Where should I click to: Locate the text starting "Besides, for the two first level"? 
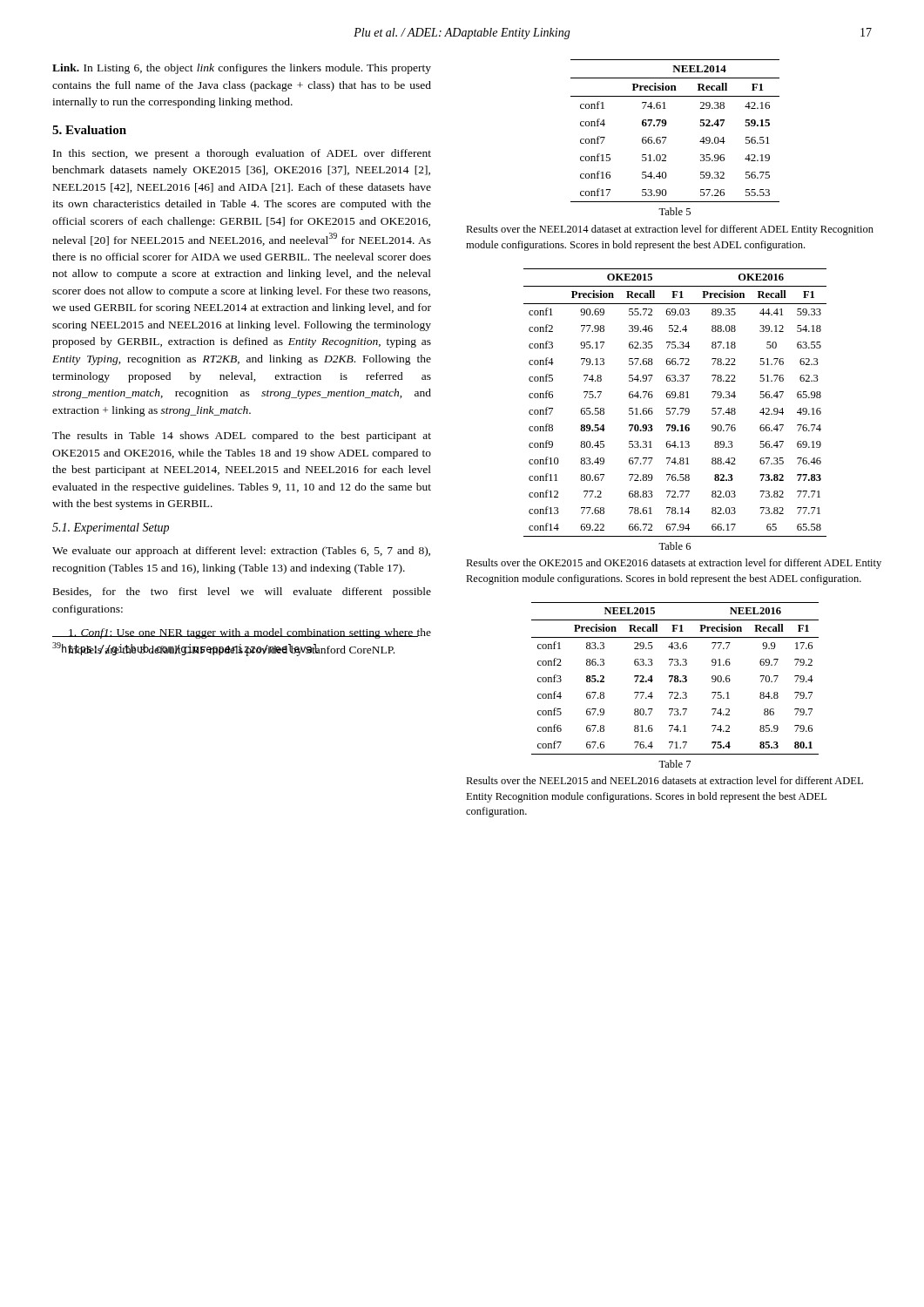[242, 600]
